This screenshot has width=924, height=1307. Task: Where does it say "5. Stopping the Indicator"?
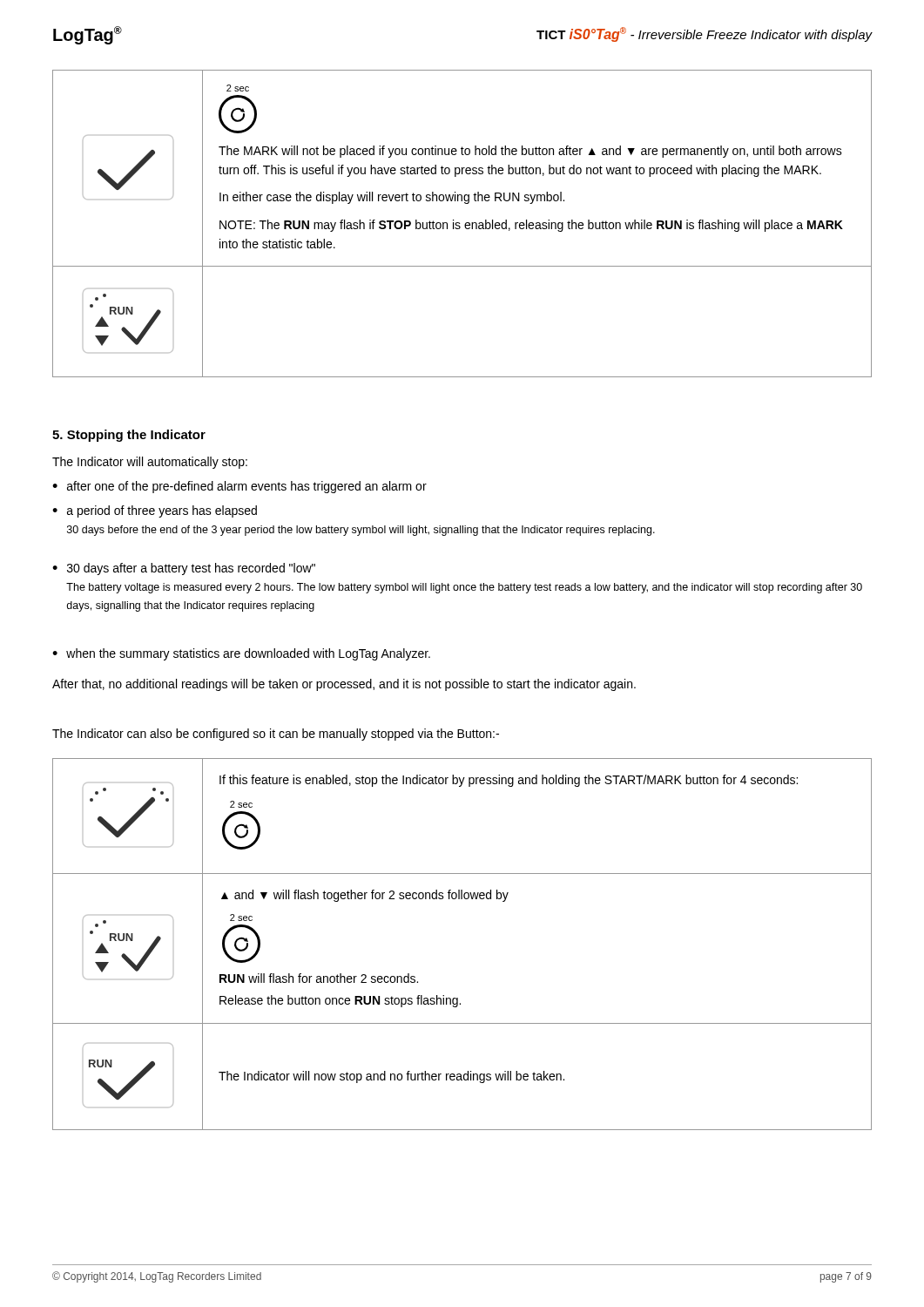tap(129, 434)
